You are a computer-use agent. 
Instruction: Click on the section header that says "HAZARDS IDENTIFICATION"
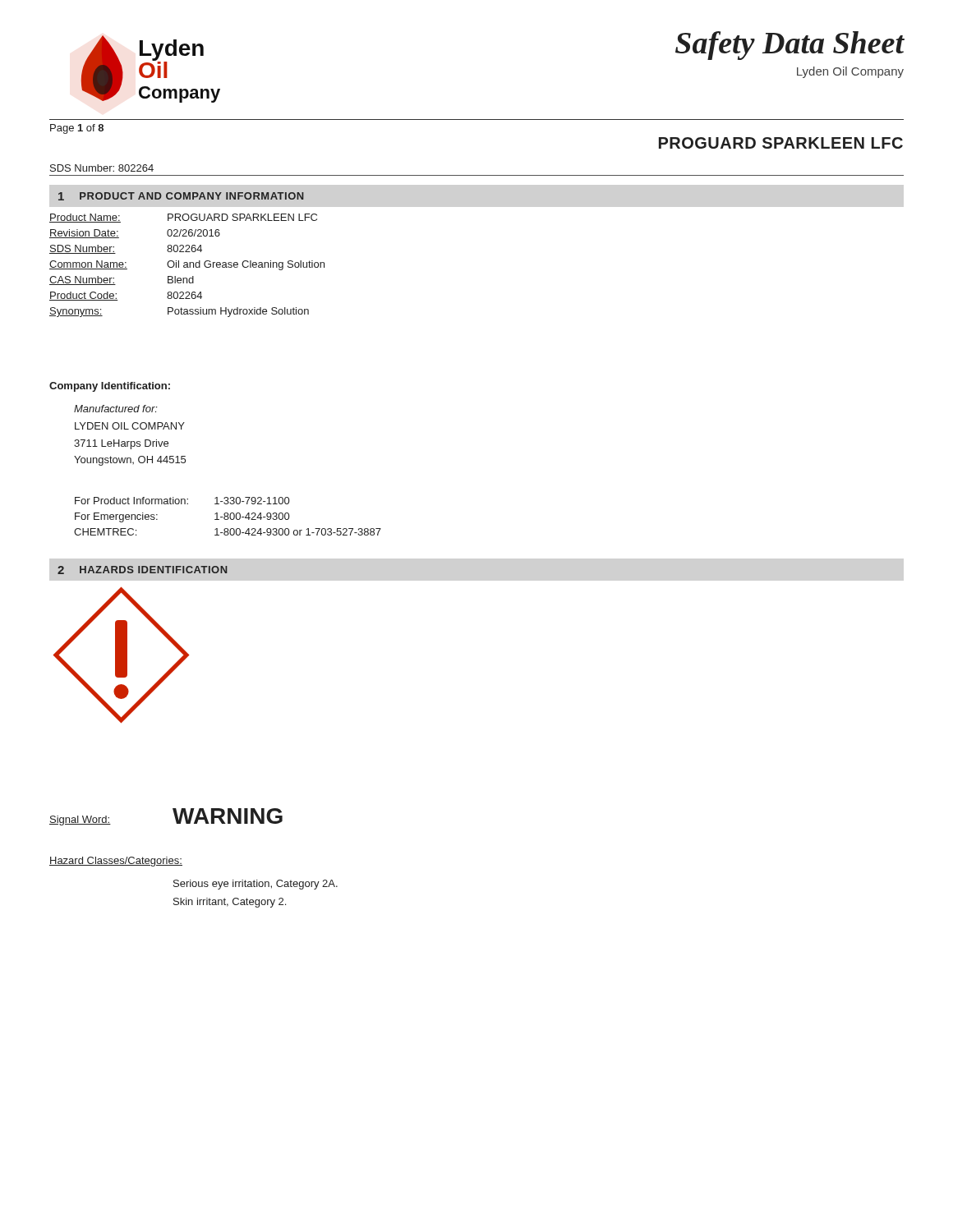154,570
